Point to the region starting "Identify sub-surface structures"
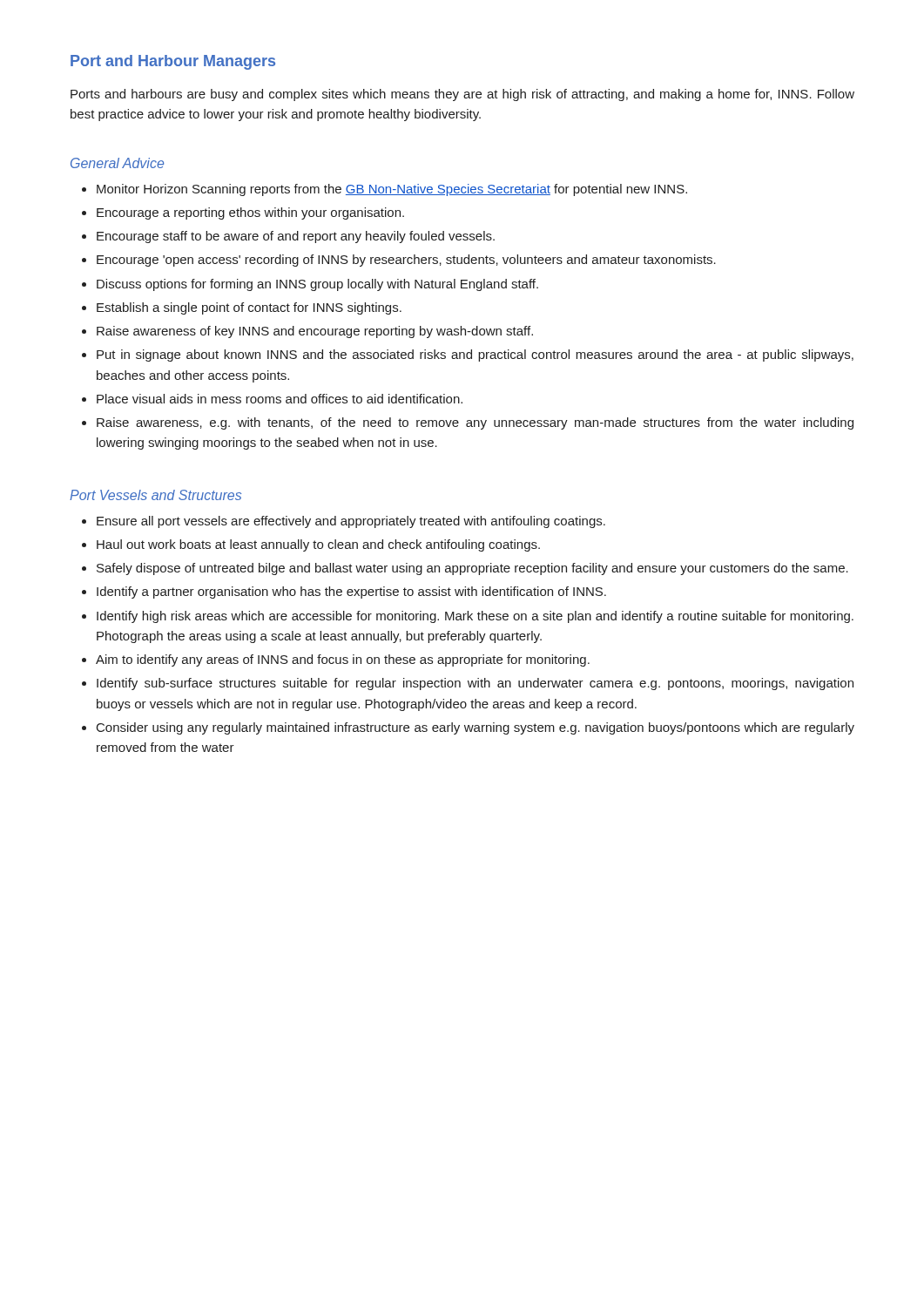 click(x=475, y=693)
